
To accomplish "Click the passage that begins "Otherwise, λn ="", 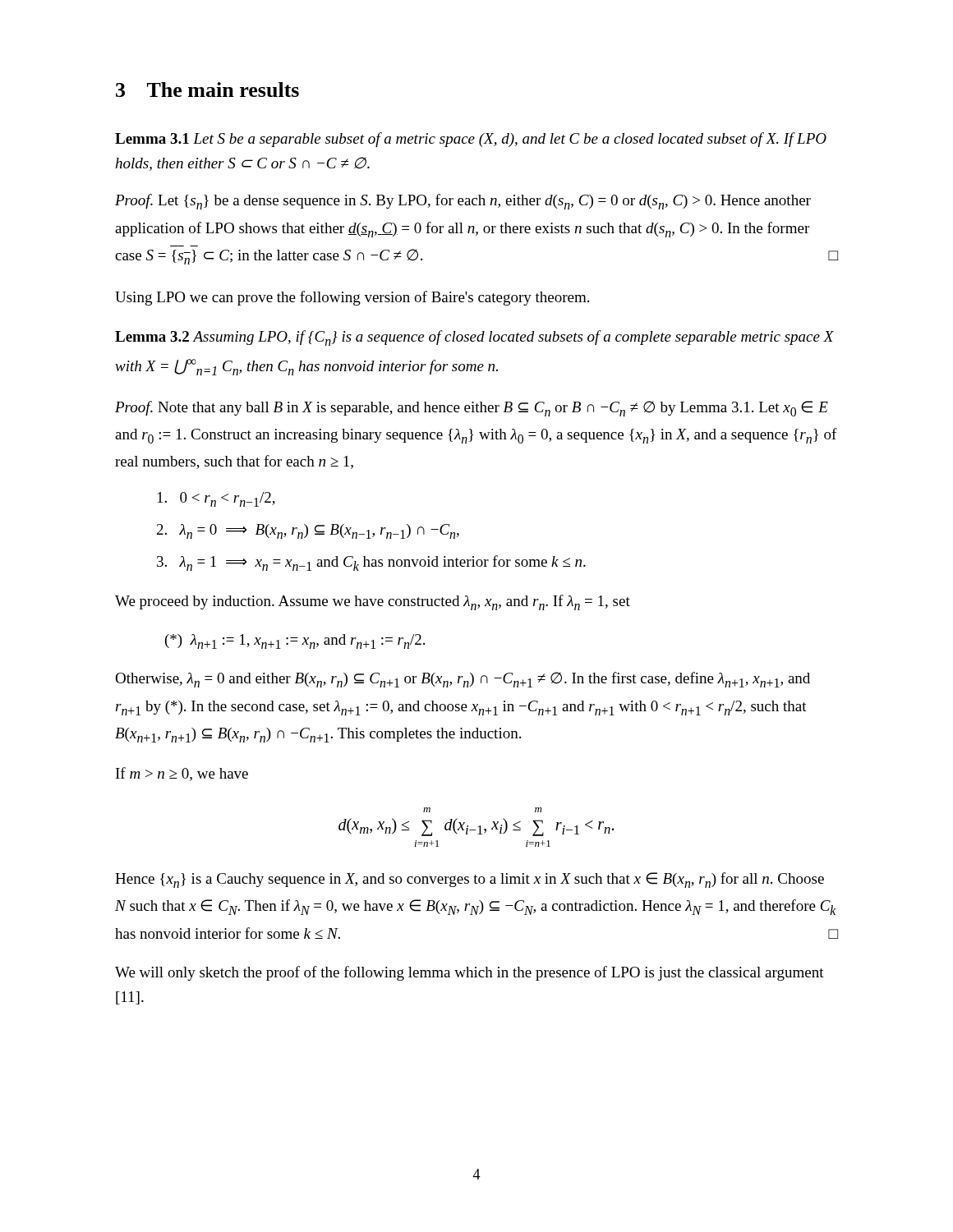I will click(463, 707).
